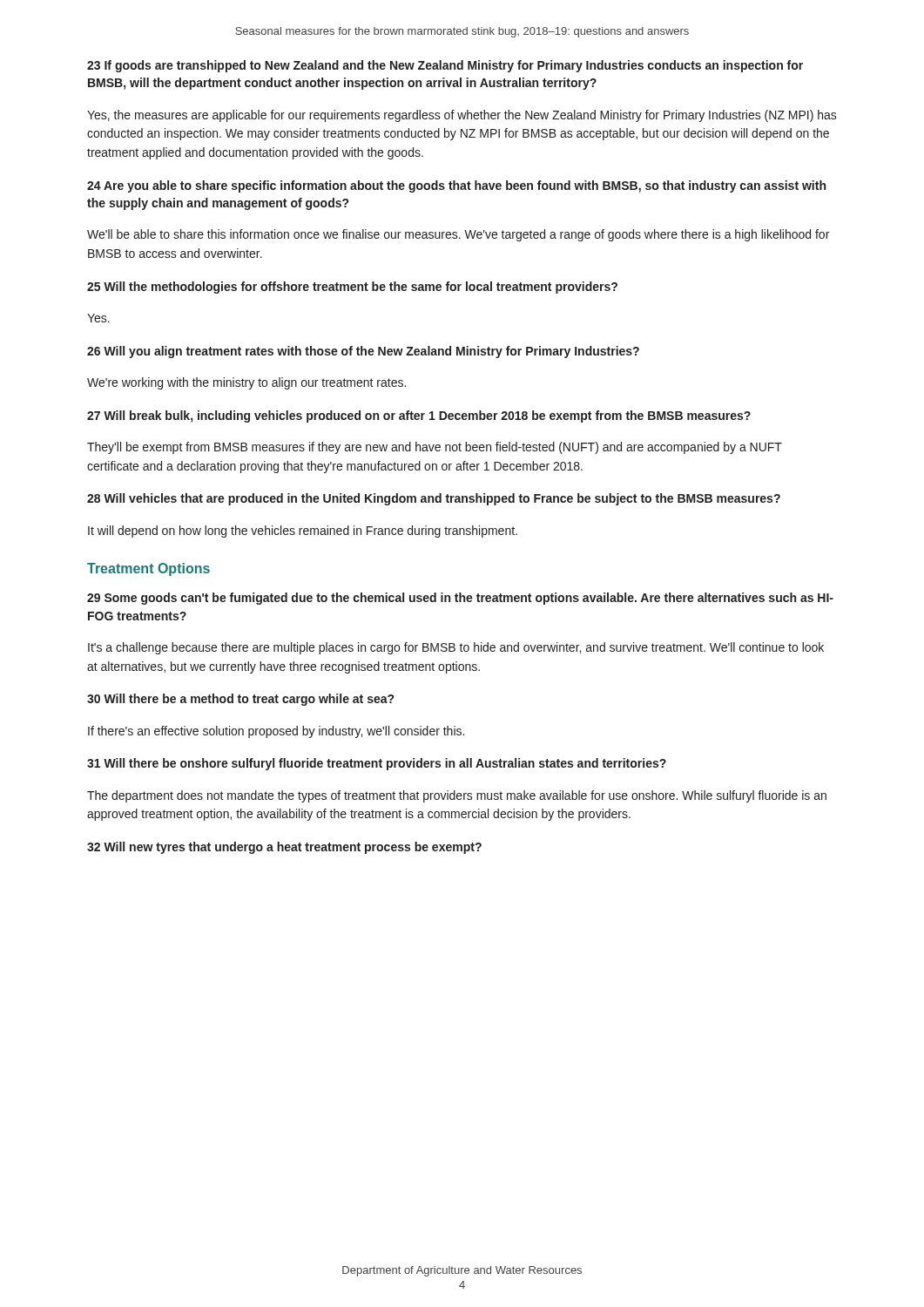Navigate to the element starting "25 Will the methodologies for offshore"
The image size is (924, 1307).
462,286
